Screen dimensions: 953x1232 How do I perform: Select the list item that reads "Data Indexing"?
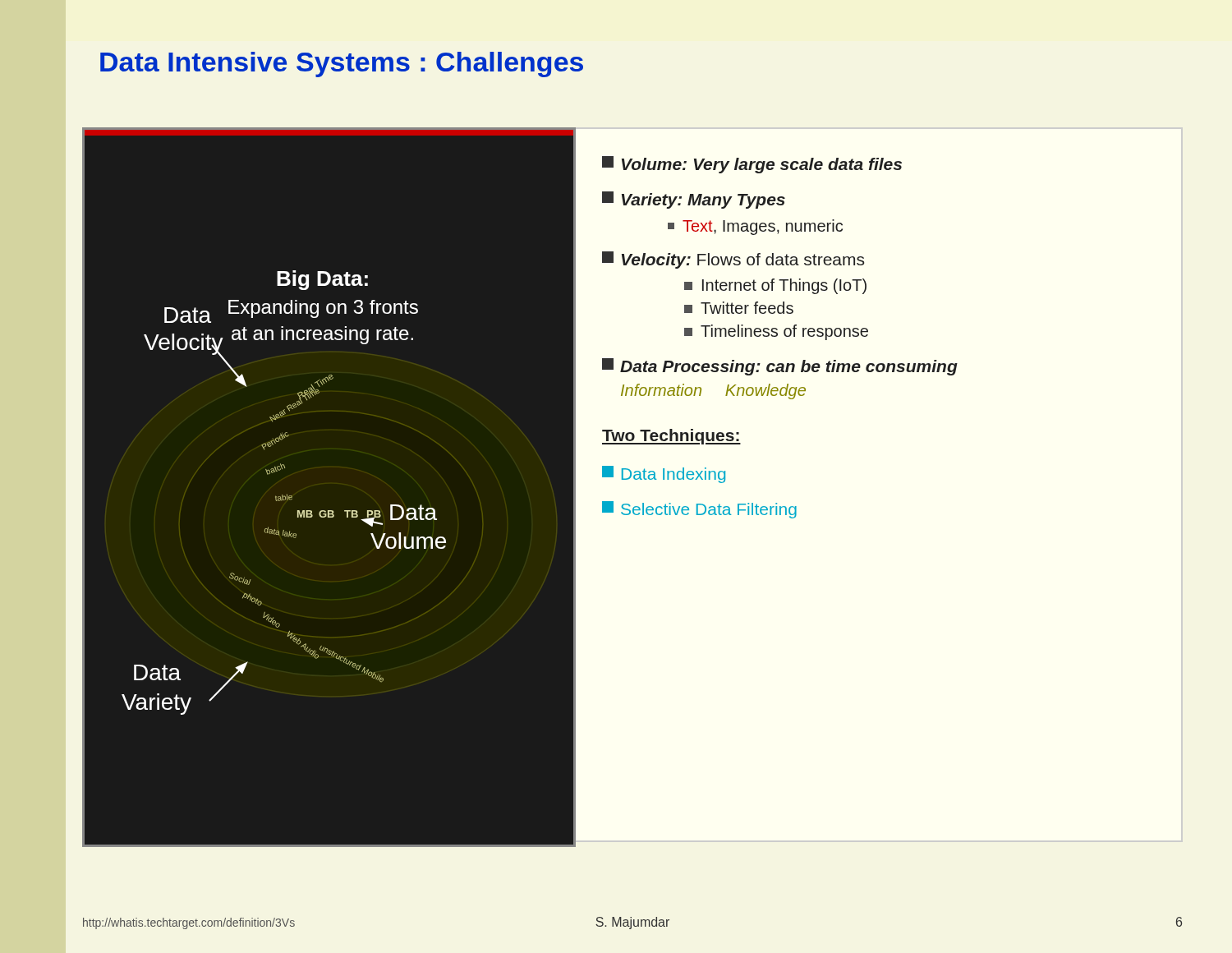click(x=664, y=474)
